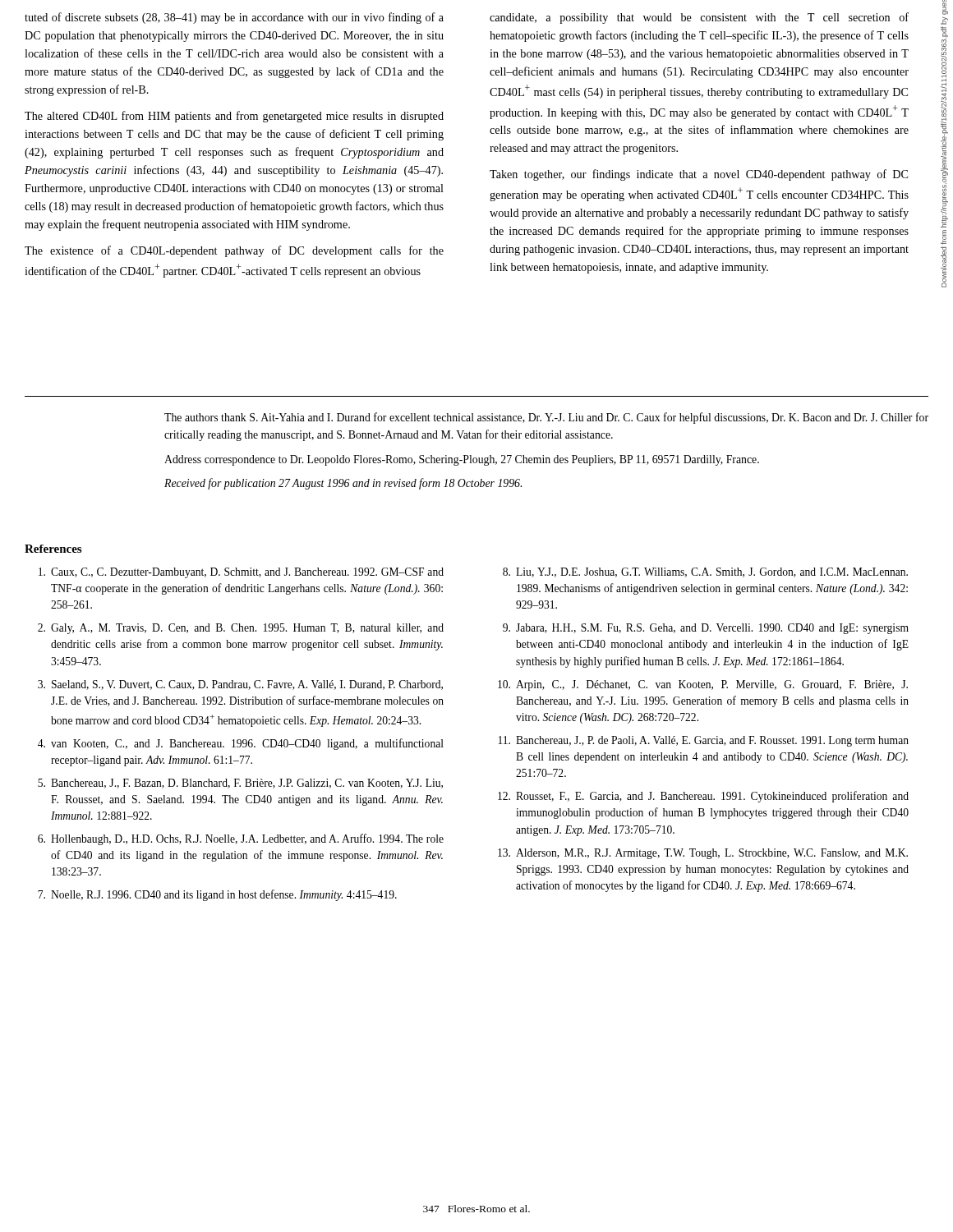The width and height of the screenshot is (953, 1232).
Task: Find the text block containing "Received for publication 27 August 1996 and"
Action: pyautogui.click(x=343, y=484)
